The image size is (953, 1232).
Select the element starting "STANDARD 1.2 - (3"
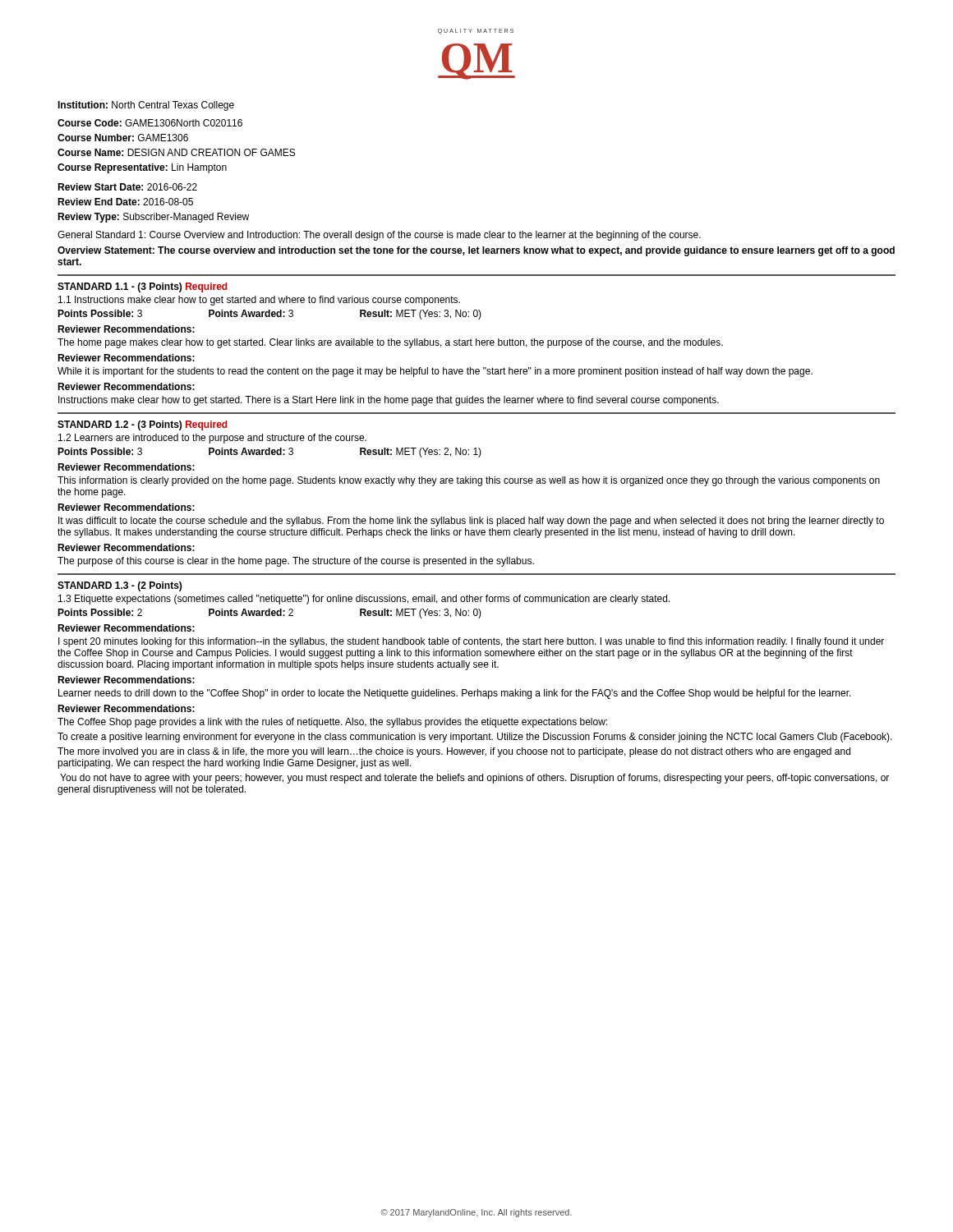143,425
